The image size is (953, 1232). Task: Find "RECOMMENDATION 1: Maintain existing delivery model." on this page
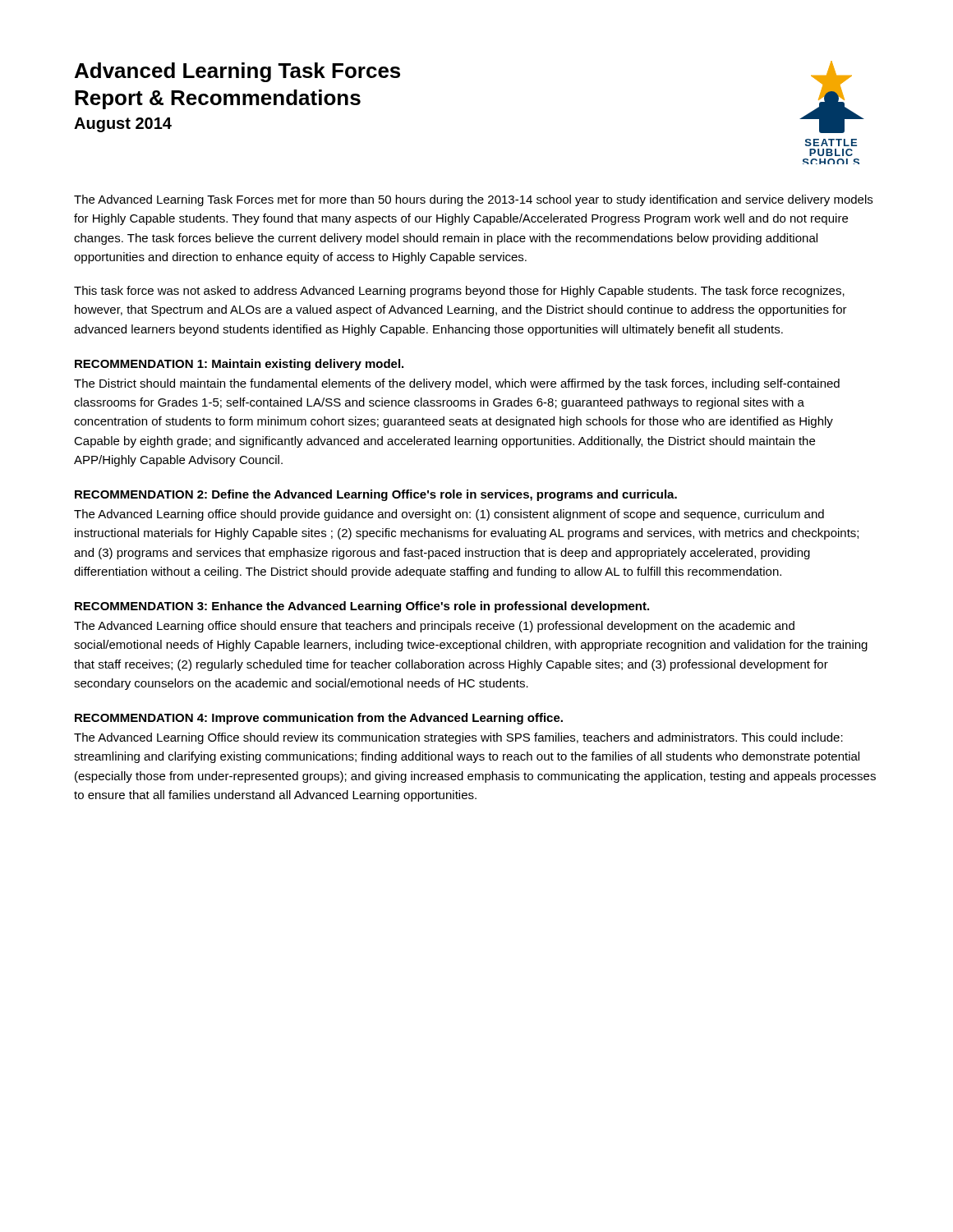pos(239,363)
